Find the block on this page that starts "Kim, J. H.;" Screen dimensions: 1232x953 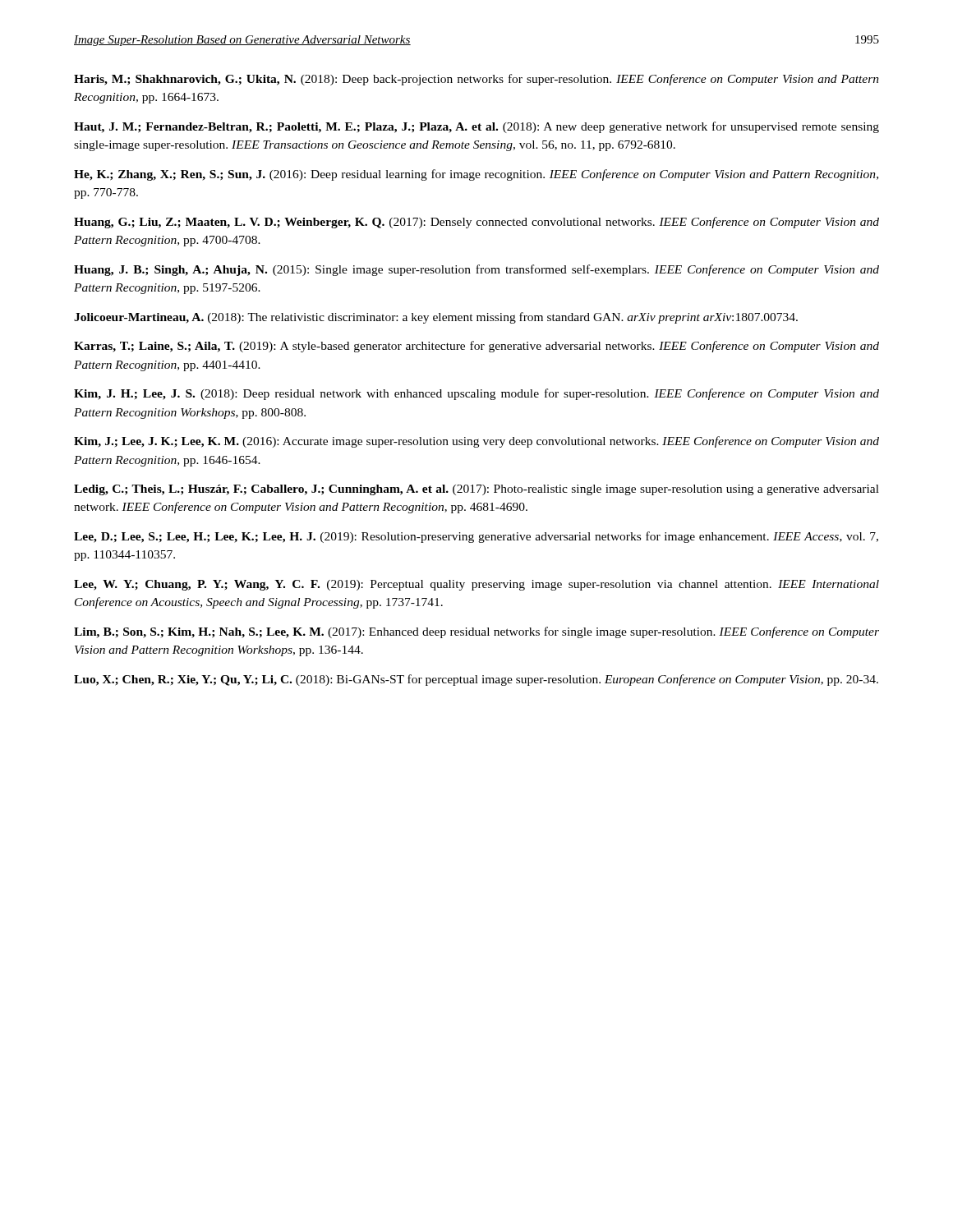coord(476,403)
